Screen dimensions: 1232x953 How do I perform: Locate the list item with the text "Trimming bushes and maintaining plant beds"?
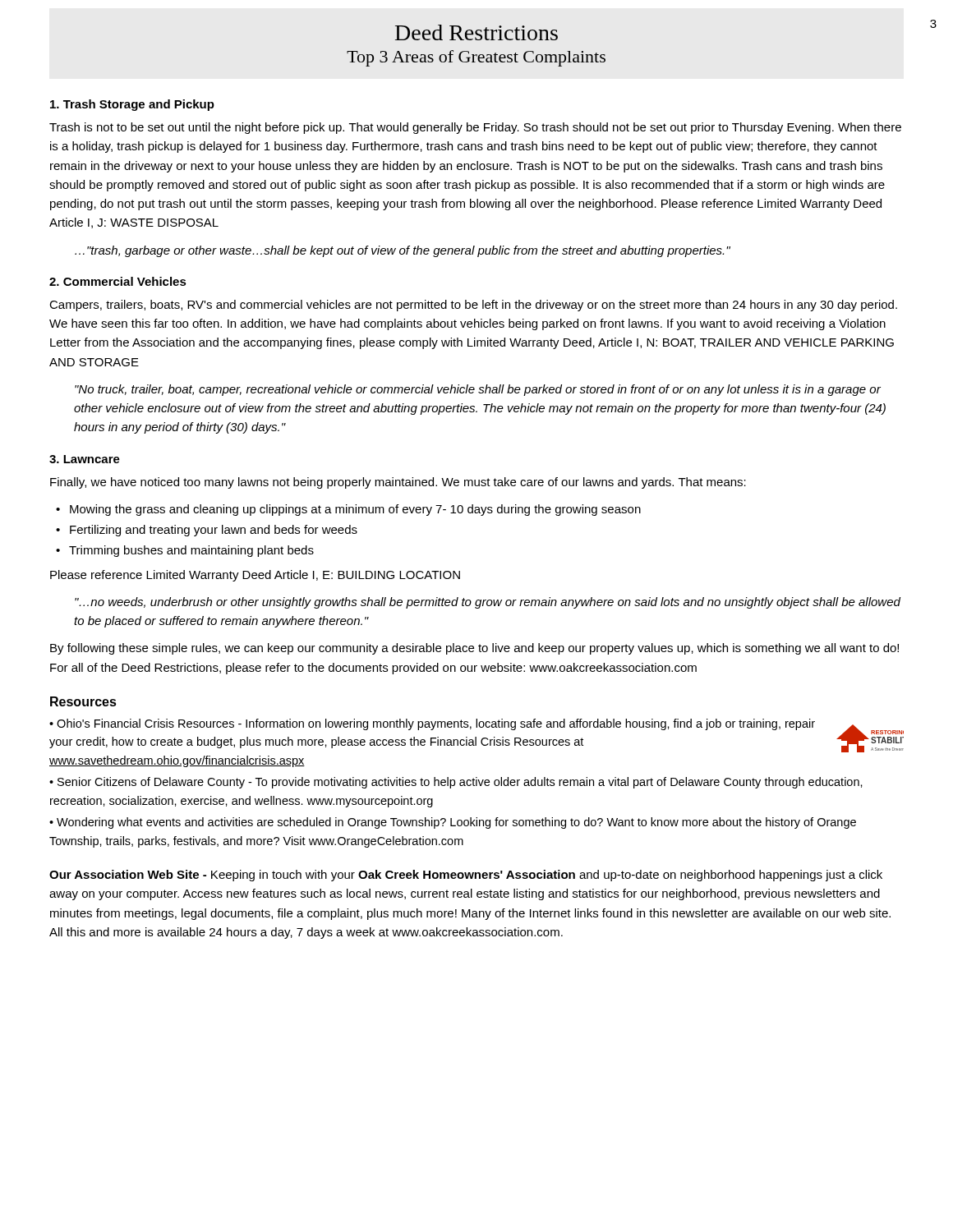(191, 550)
